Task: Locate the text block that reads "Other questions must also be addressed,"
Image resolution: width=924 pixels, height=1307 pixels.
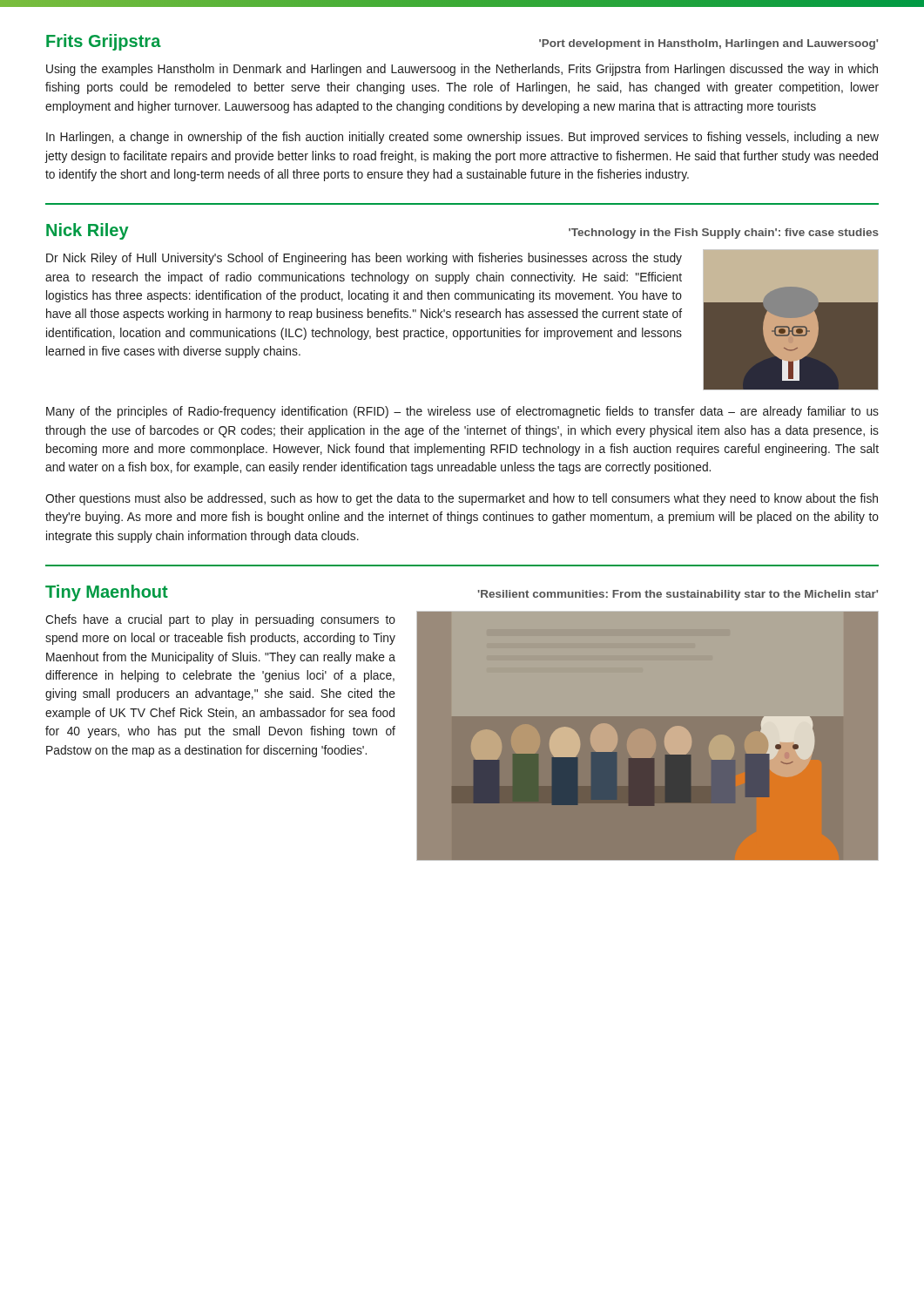Action: pos(462,517)
